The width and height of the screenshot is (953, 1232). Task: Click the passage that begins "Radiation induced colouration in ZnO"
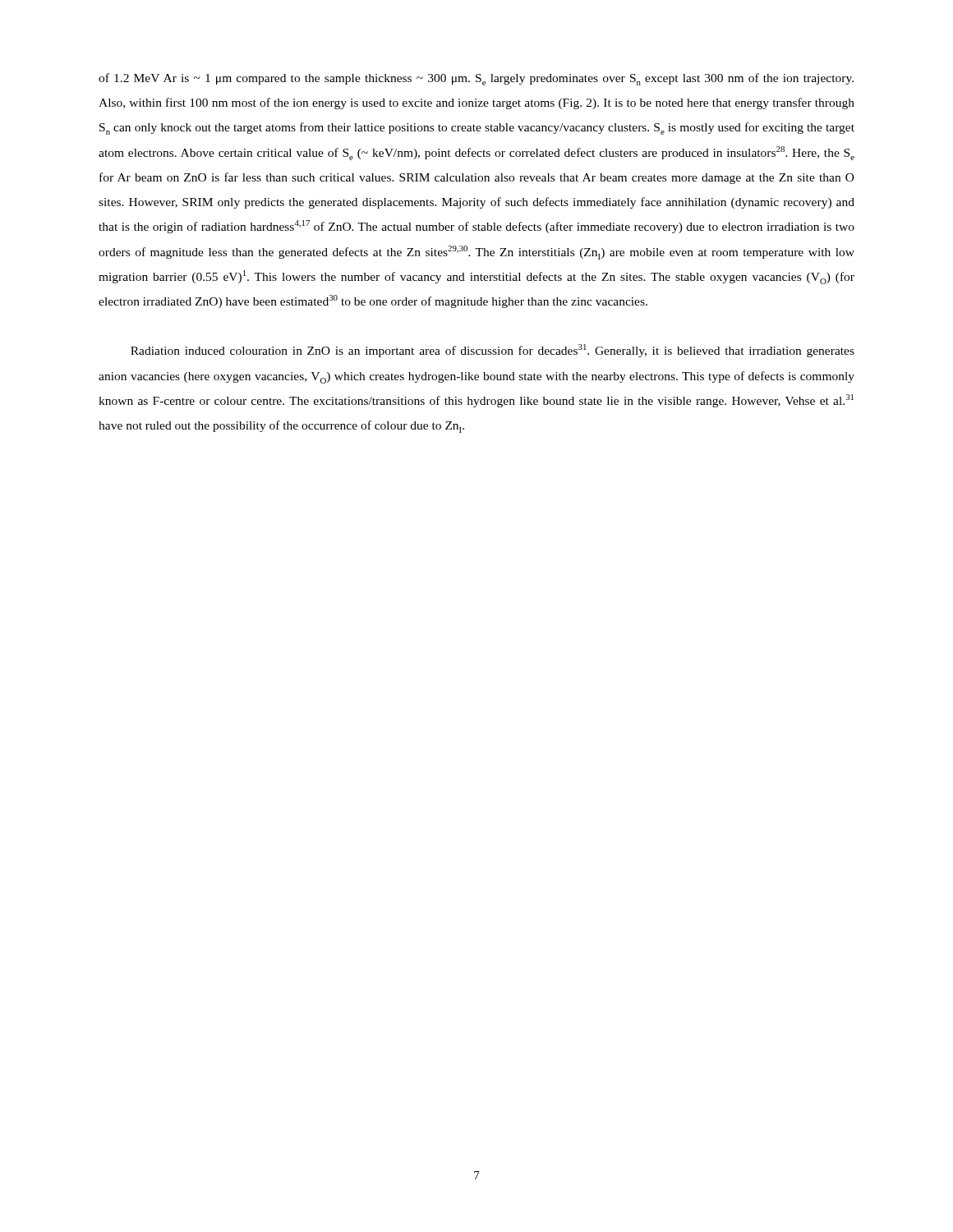tap(476, 388)
